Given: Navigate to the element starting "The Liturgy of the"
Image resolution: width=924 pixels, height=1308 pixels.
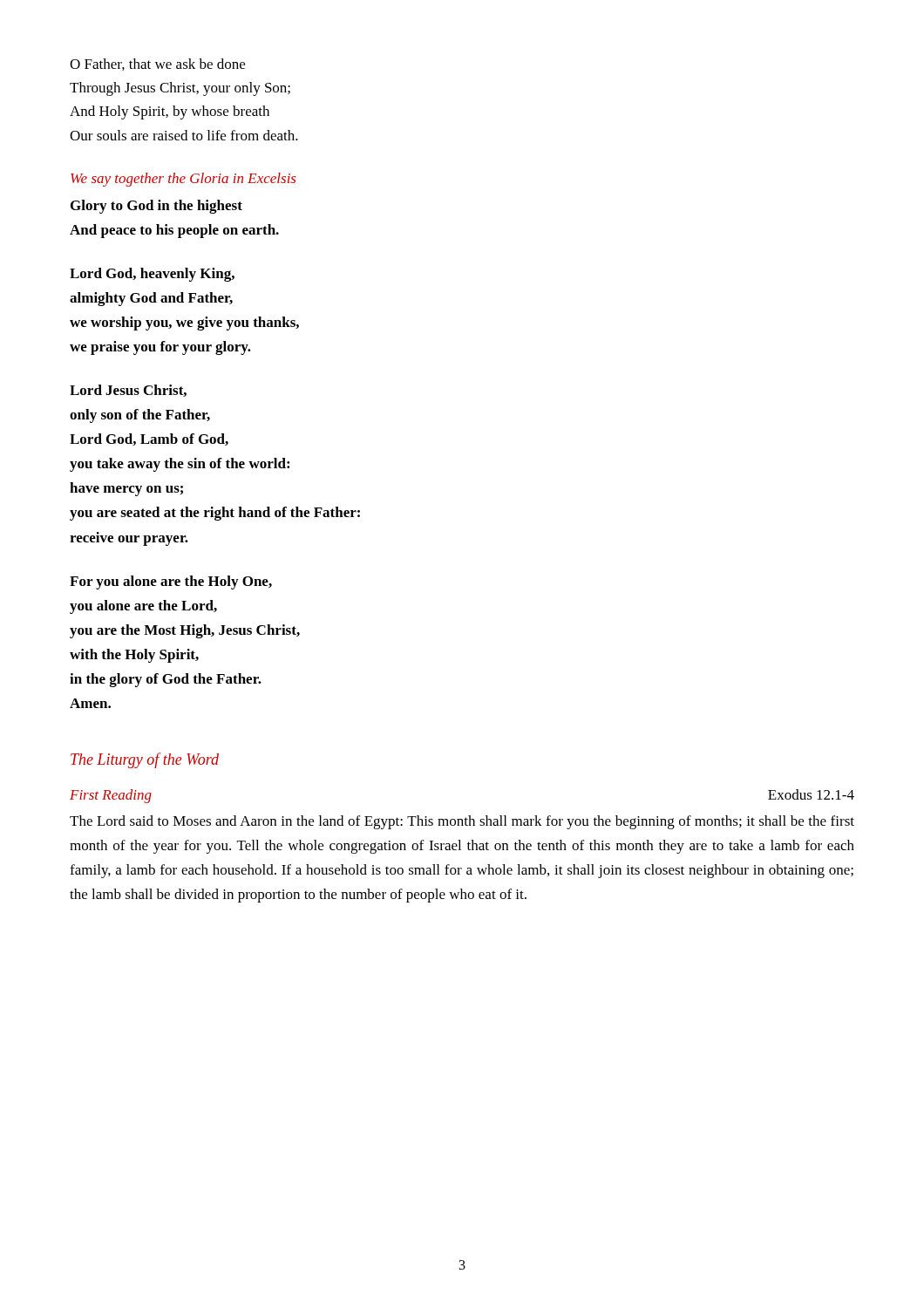Looking at the screenshot, I should tap(144, 759).
